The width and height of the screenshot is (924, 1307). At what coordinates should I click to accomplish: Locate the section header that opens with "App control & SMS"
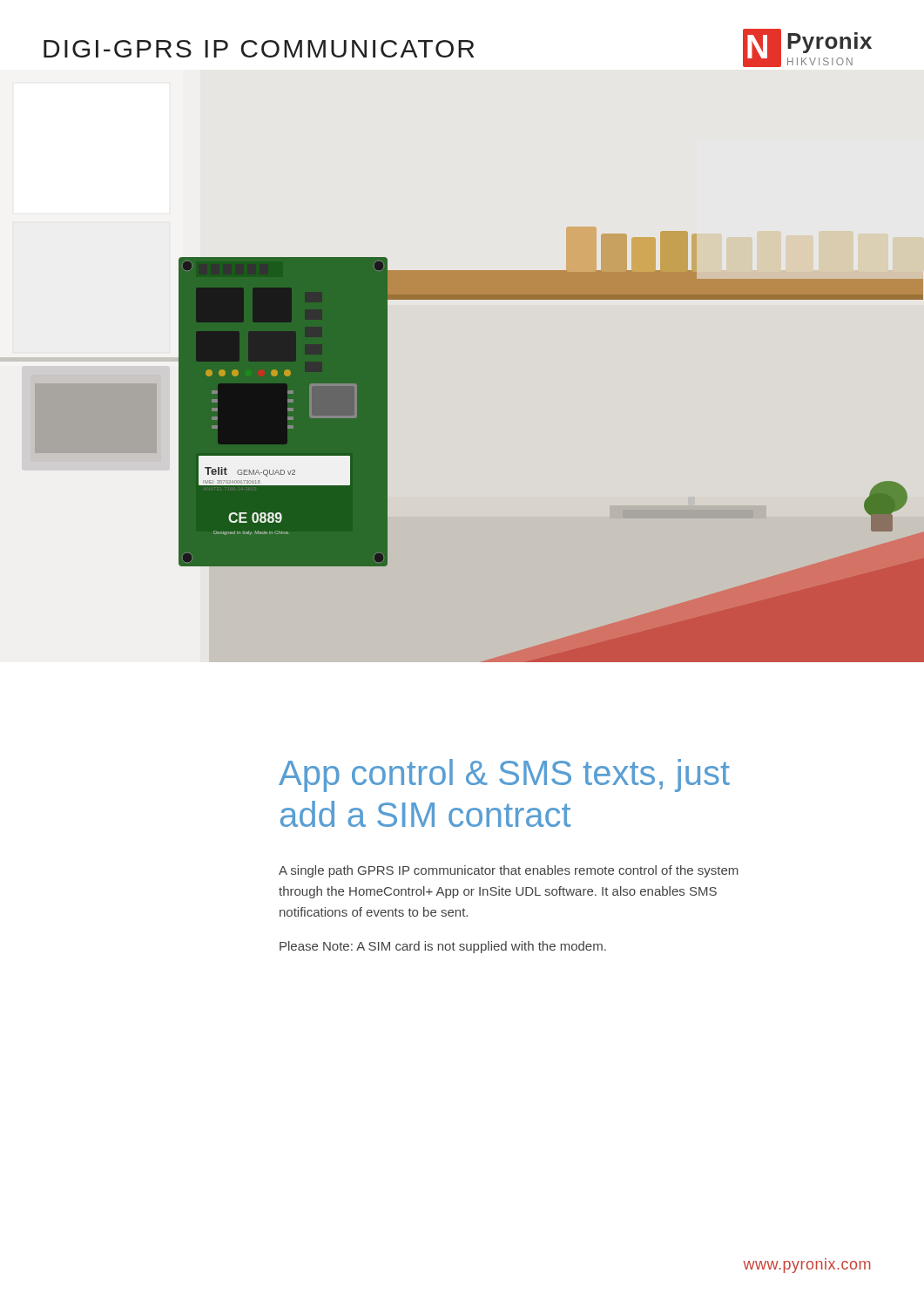[504, 794]
